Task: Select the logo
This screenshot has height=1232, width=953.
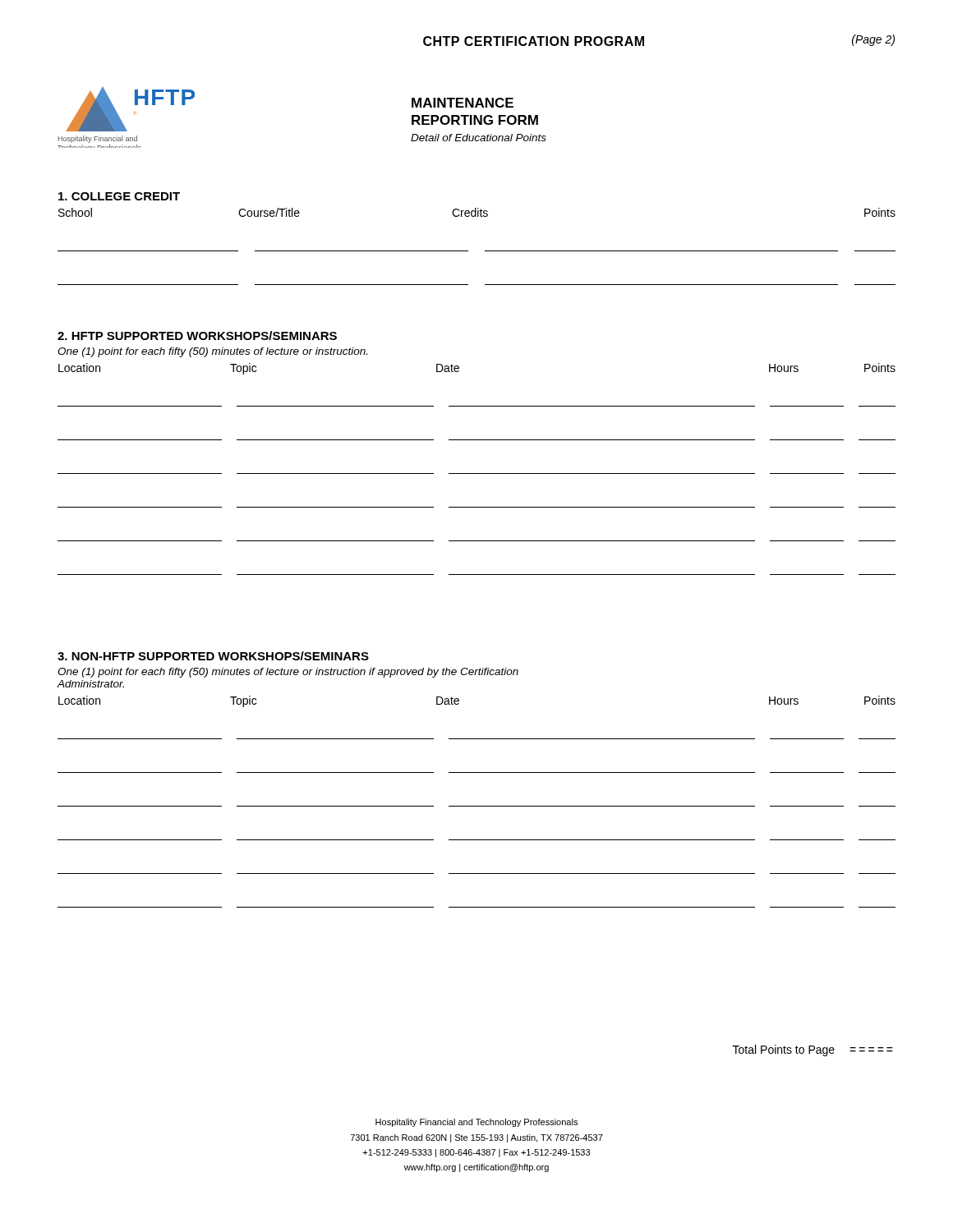Action: click(136, 111)
